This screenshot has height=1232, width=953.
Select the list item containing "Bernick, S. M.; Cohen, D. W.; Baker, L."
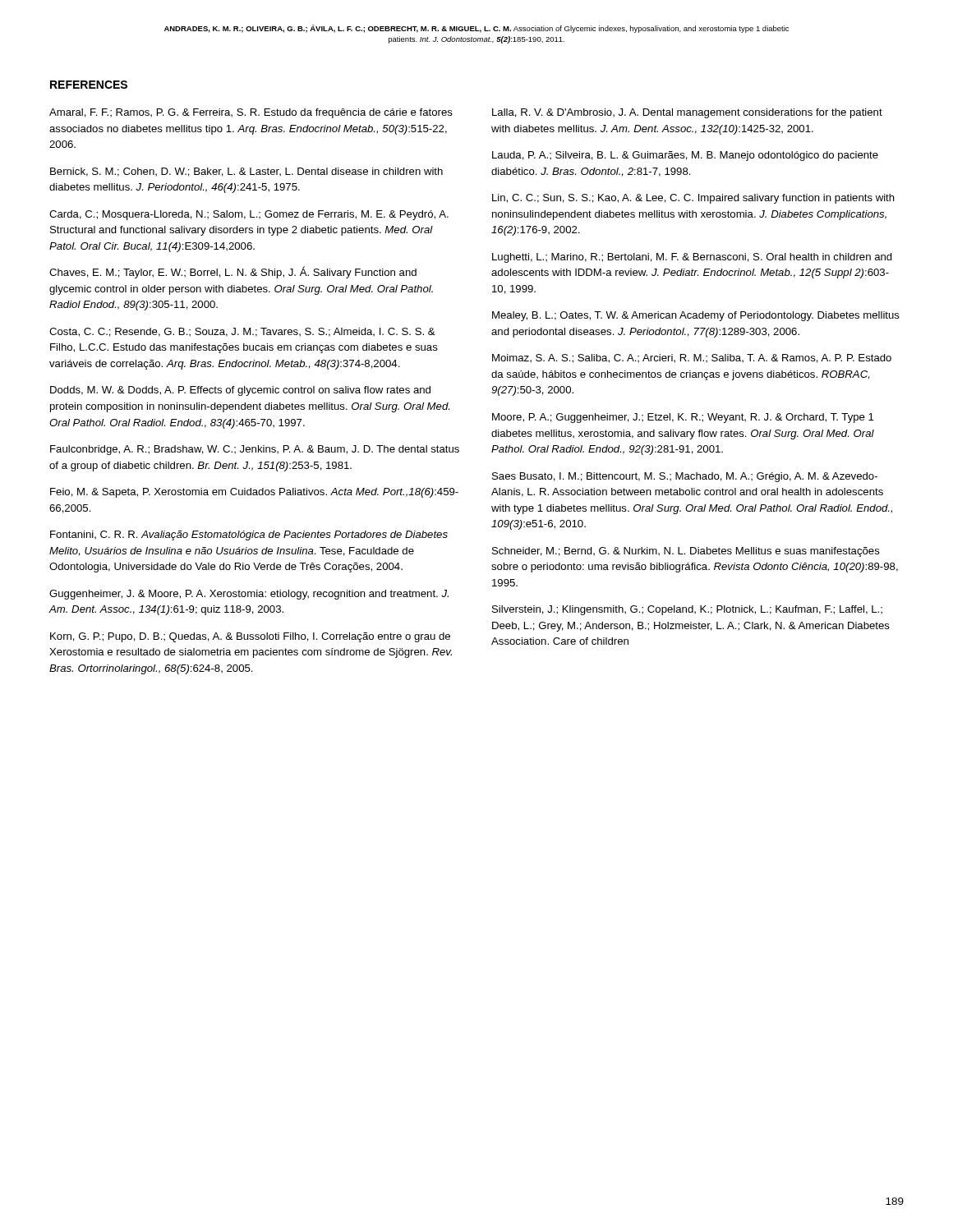pyautogui.click(x=246, y=179)
